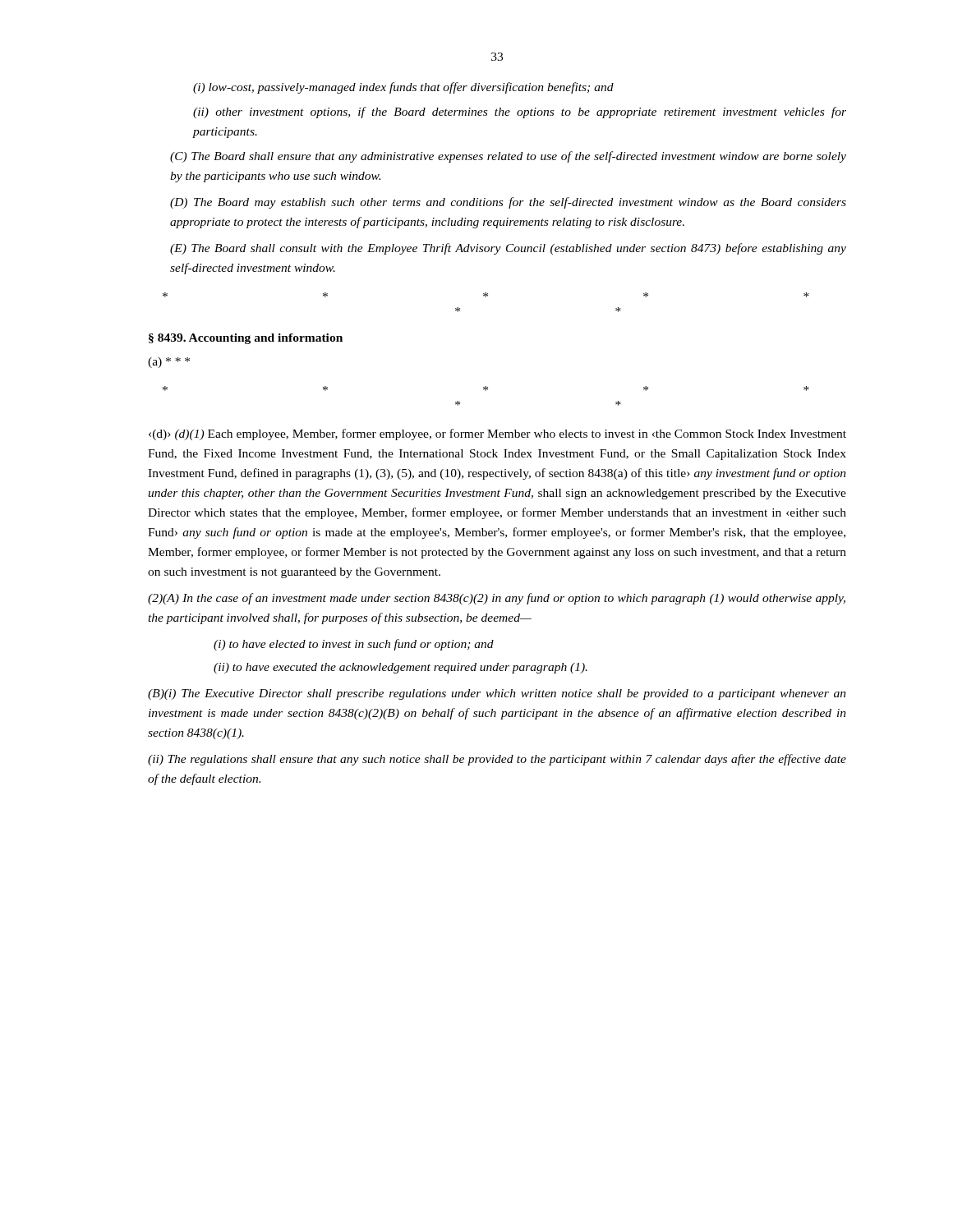Find the block on this page that starts "(2)(A) In the case of an investment"
The height and width of the screenshot is (1232, 953).
[x=497, y=608]
